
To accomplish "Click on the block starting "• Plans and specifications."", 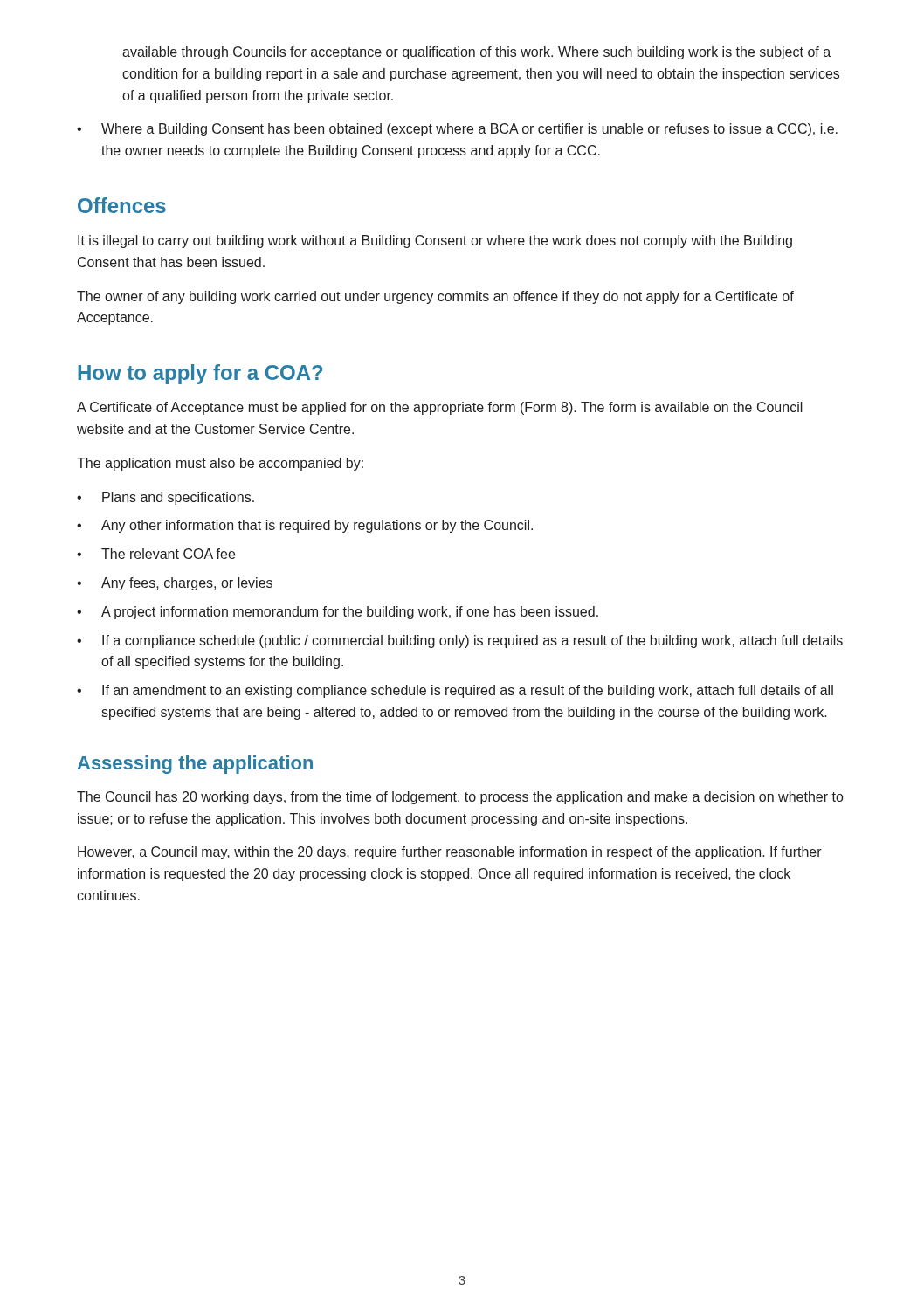I will (x=165, y=498).
